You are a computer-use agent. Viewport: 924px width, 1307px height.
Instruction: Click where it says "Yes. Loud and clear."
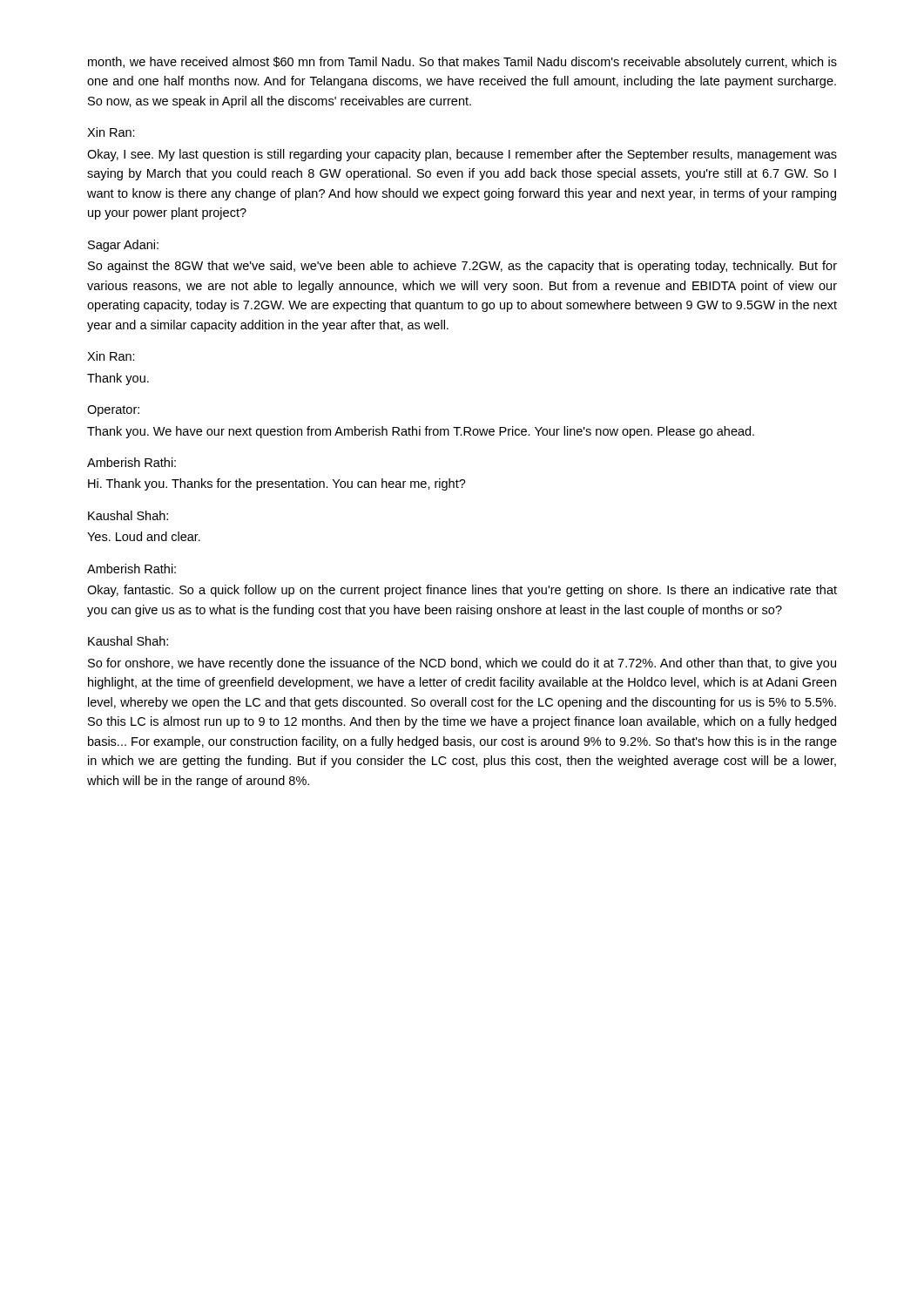point(144,536)
